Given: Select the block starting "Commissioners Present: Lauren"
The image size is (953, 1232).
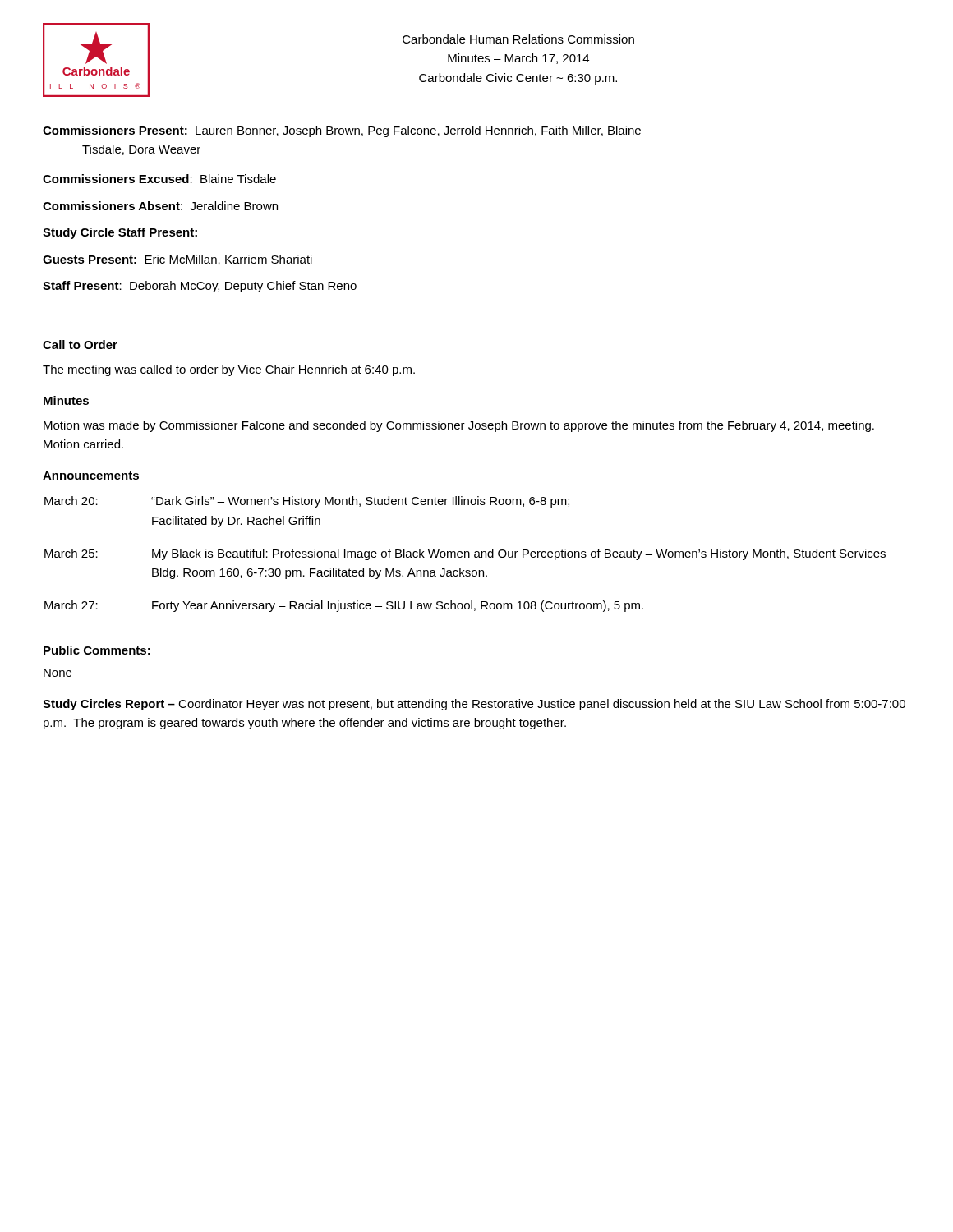Looking at the screenshot, I should tap(476, 141).
